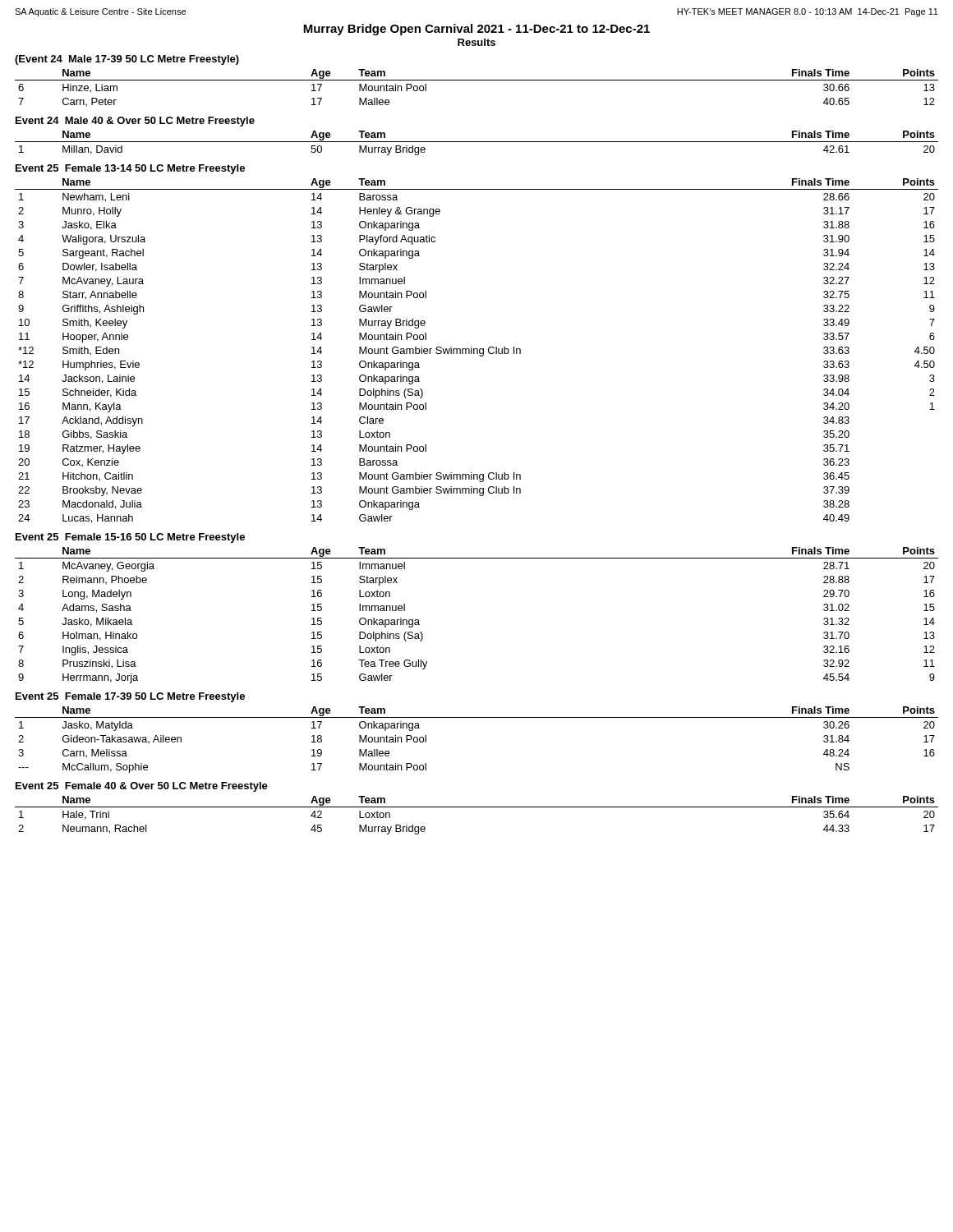This screenshot has height=1232, width=953.
Task: Find the section header containing "Event 25 Female 15-16 50 LC"
Action: [x=130, y=537]
